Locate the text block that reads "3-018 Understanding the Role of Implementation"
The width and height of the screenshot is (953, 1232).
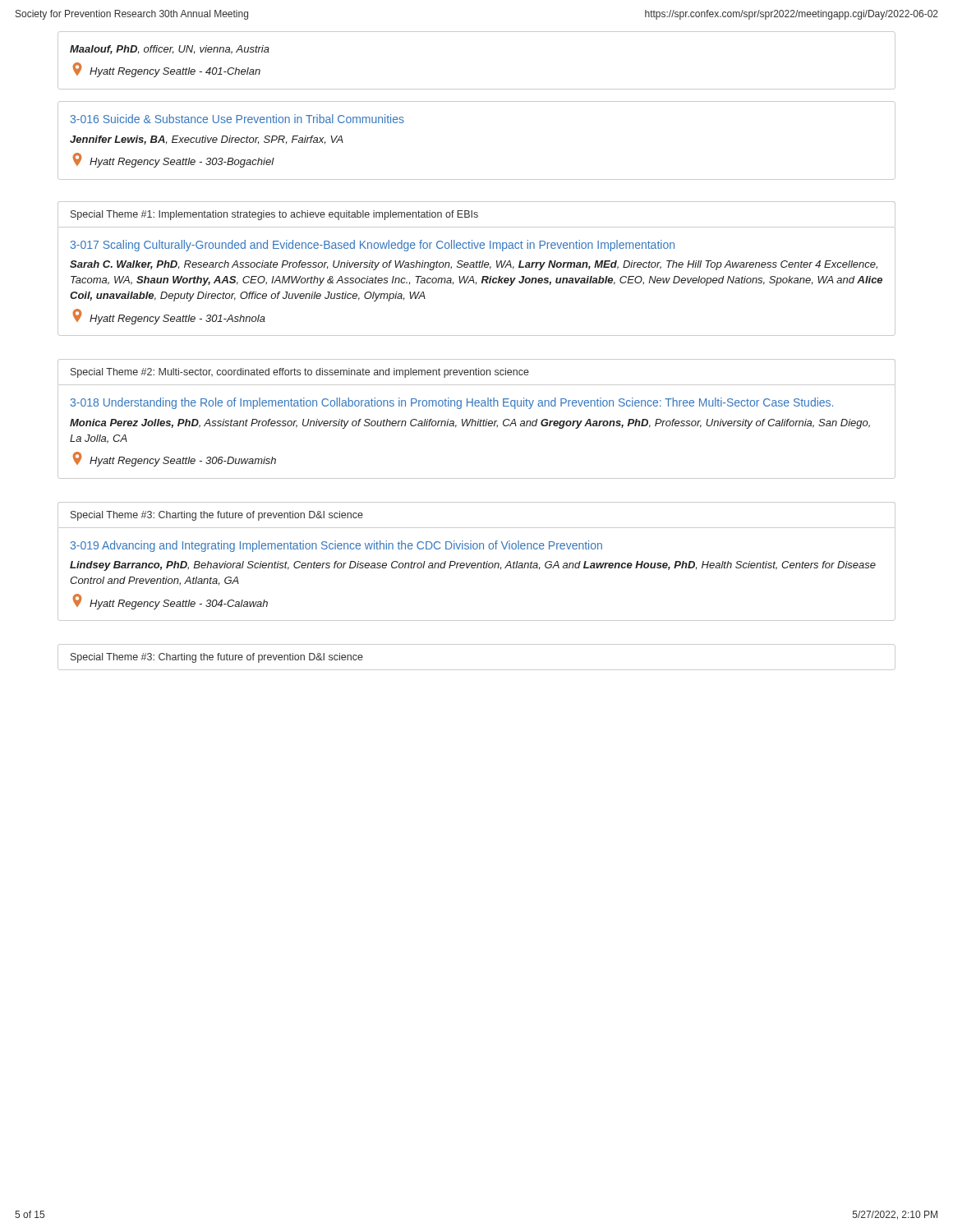tap(476, 432)
